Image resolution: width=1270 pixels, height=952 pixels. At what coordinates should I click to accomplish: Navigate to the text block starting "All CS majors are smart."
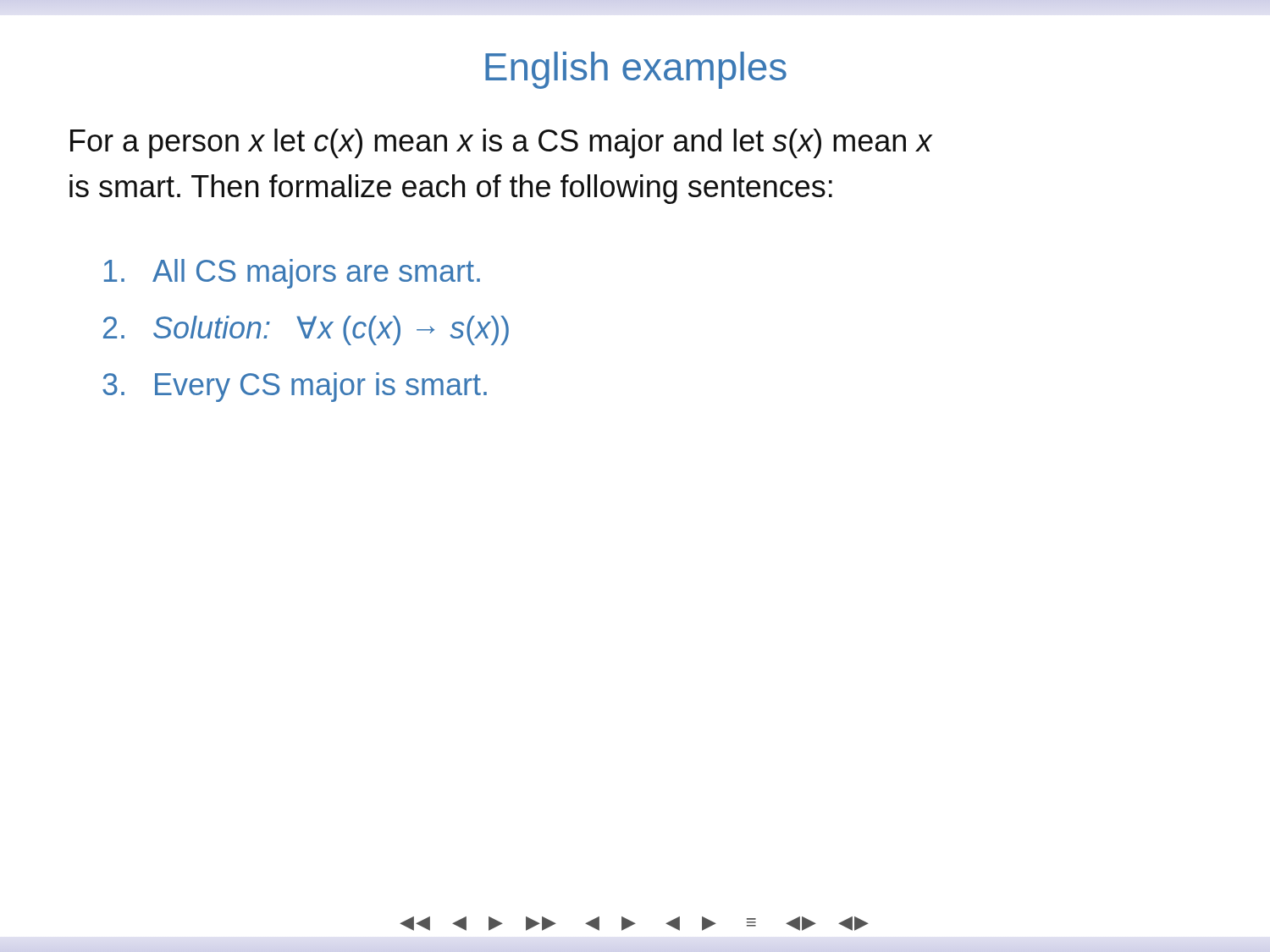[x=292, y=271]
